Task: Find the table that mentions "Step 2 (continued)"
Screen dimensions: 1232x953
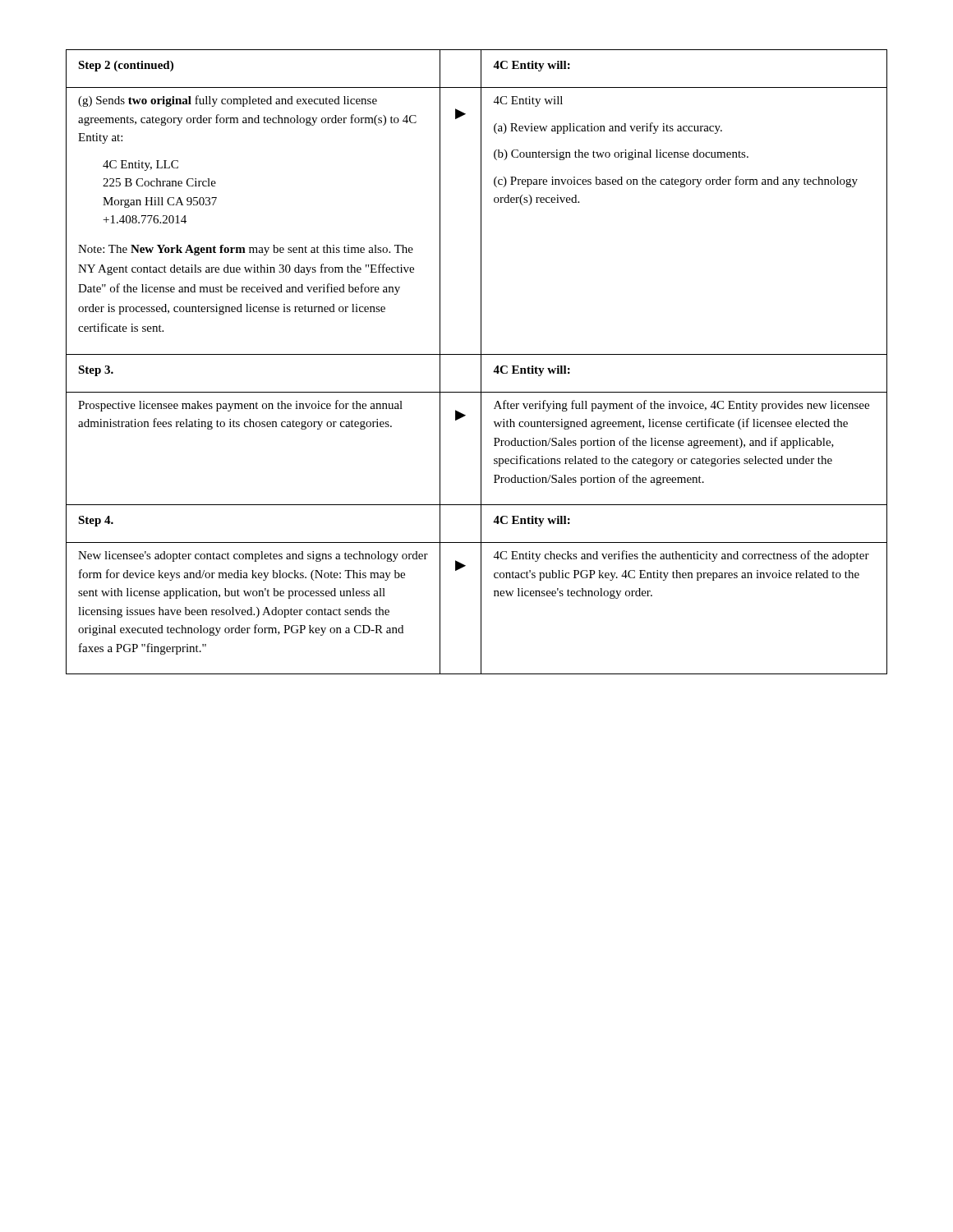Action: click(476, 362)
